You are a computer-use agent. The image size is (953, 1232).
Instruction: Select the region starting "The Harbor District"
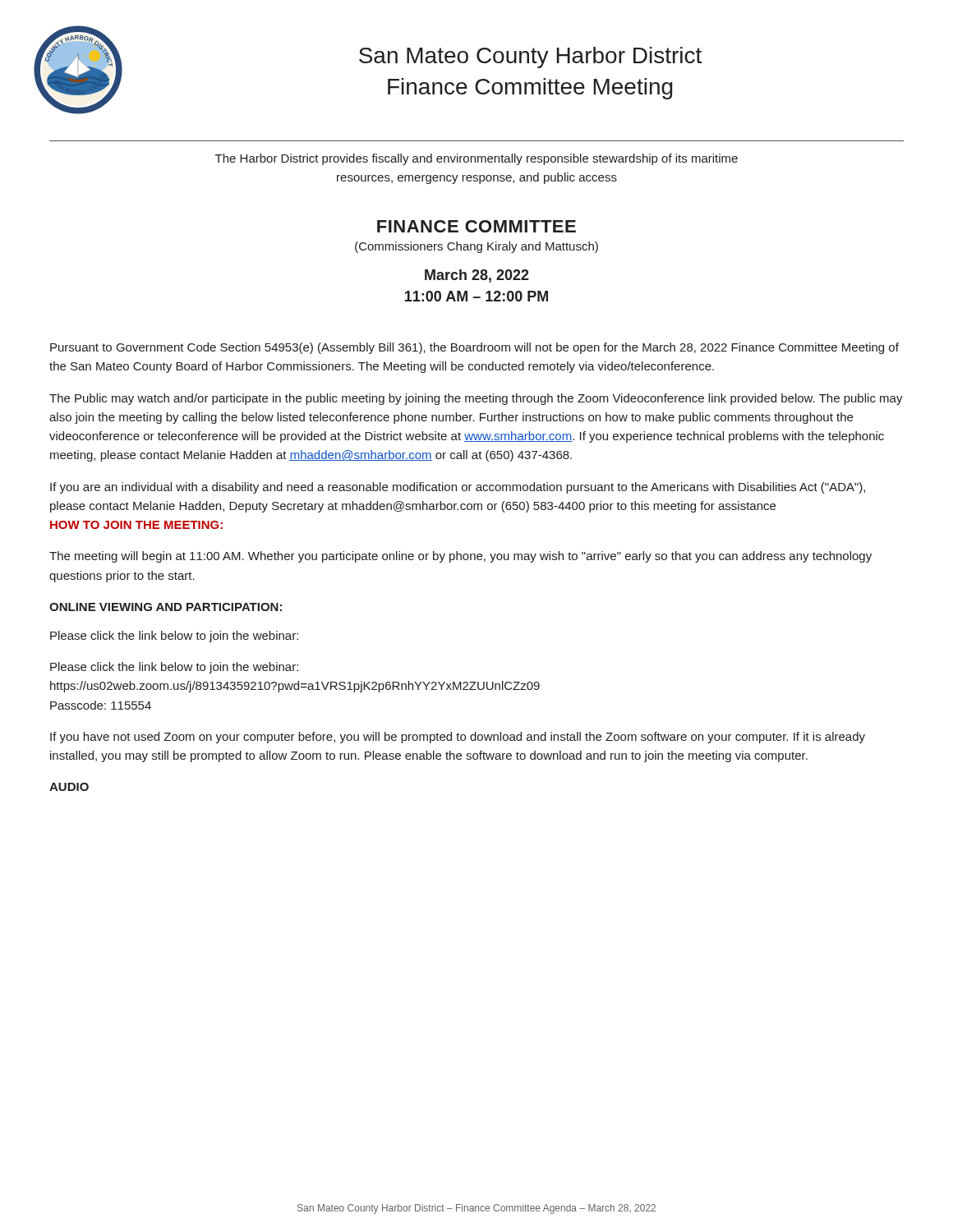[476, 167]
